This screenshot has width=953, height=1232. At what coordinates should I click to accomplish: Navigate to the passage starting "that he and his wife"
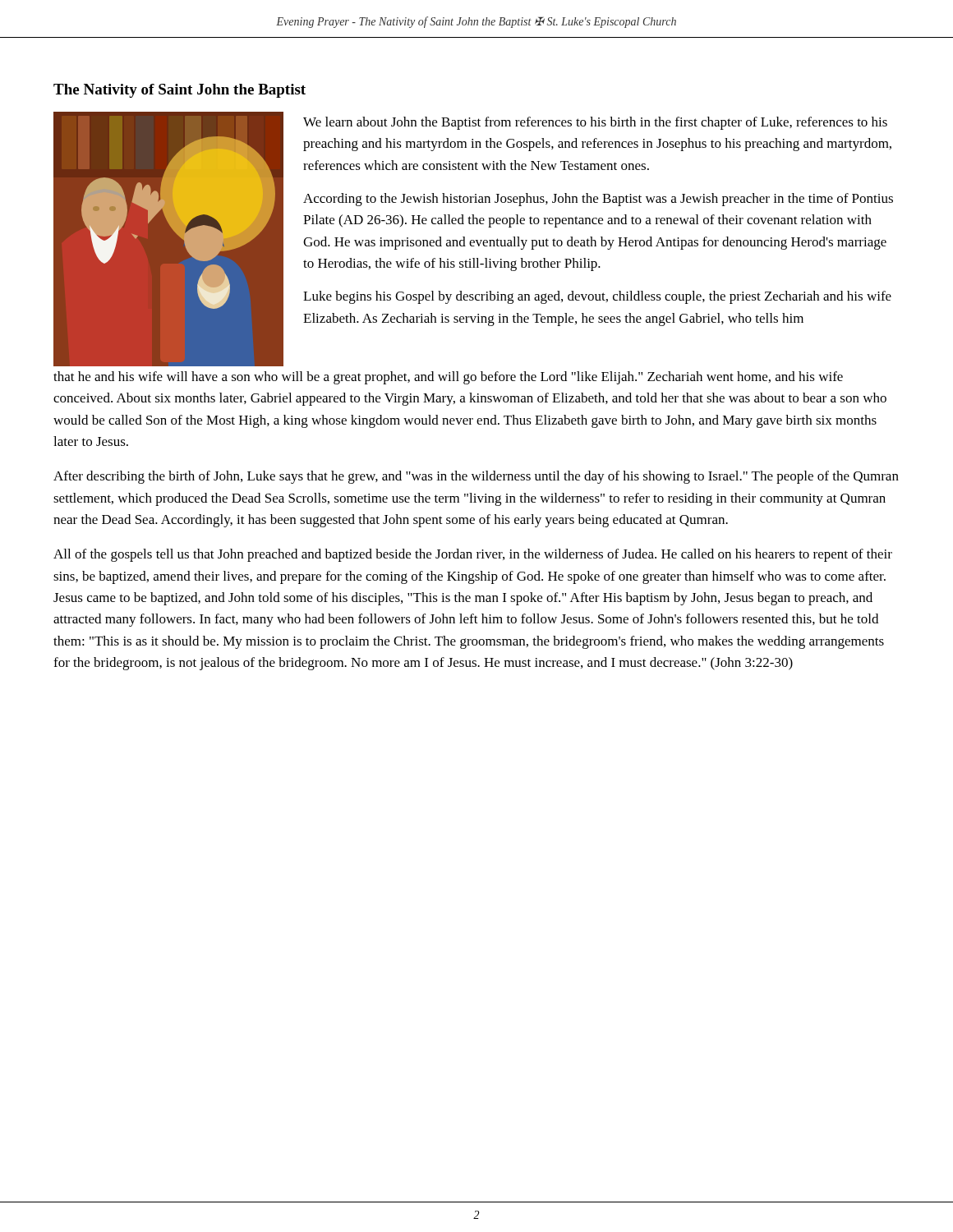pyautogui.click(x=470, y=409)
